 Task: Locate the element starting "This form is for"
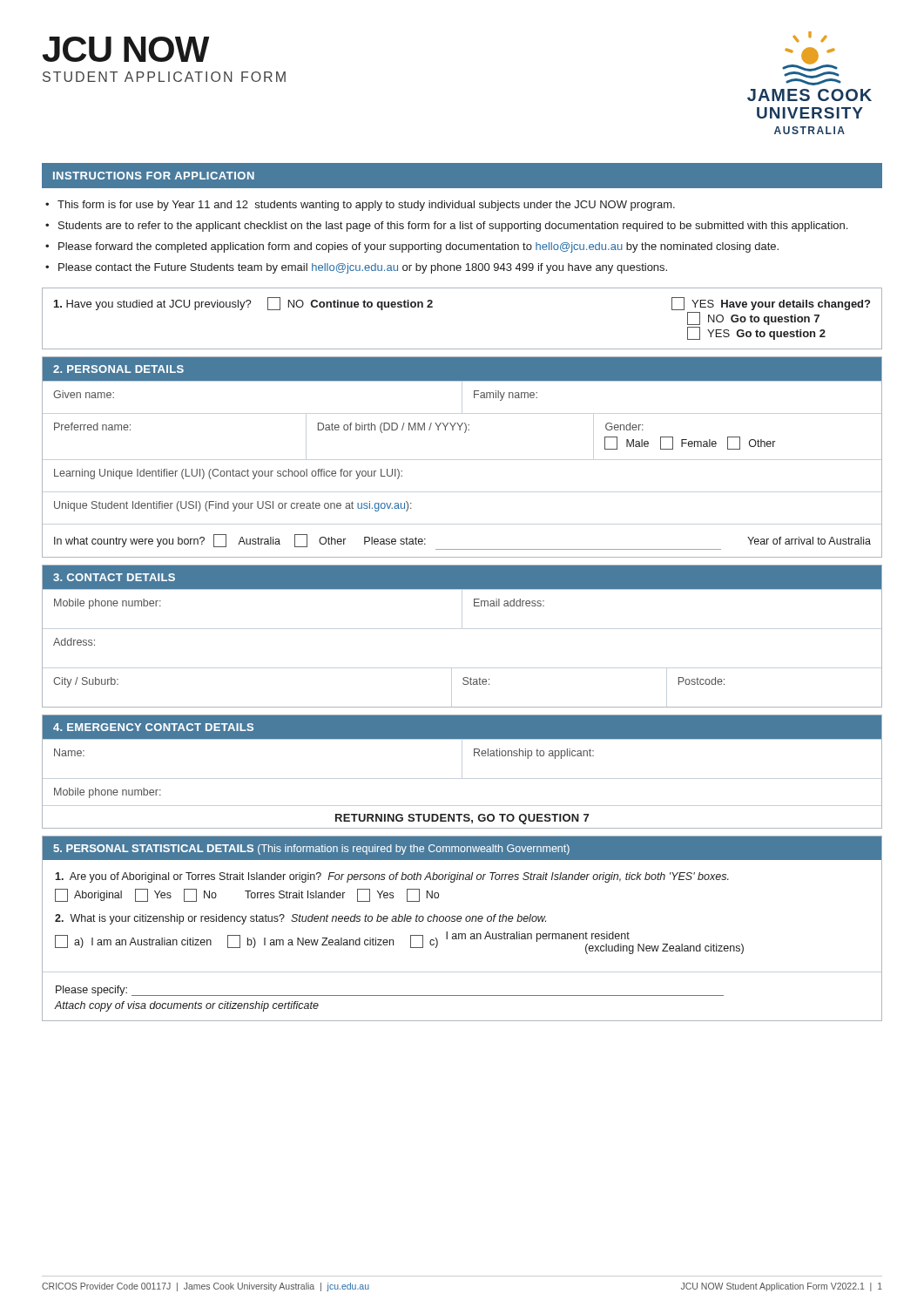(366, 204)
